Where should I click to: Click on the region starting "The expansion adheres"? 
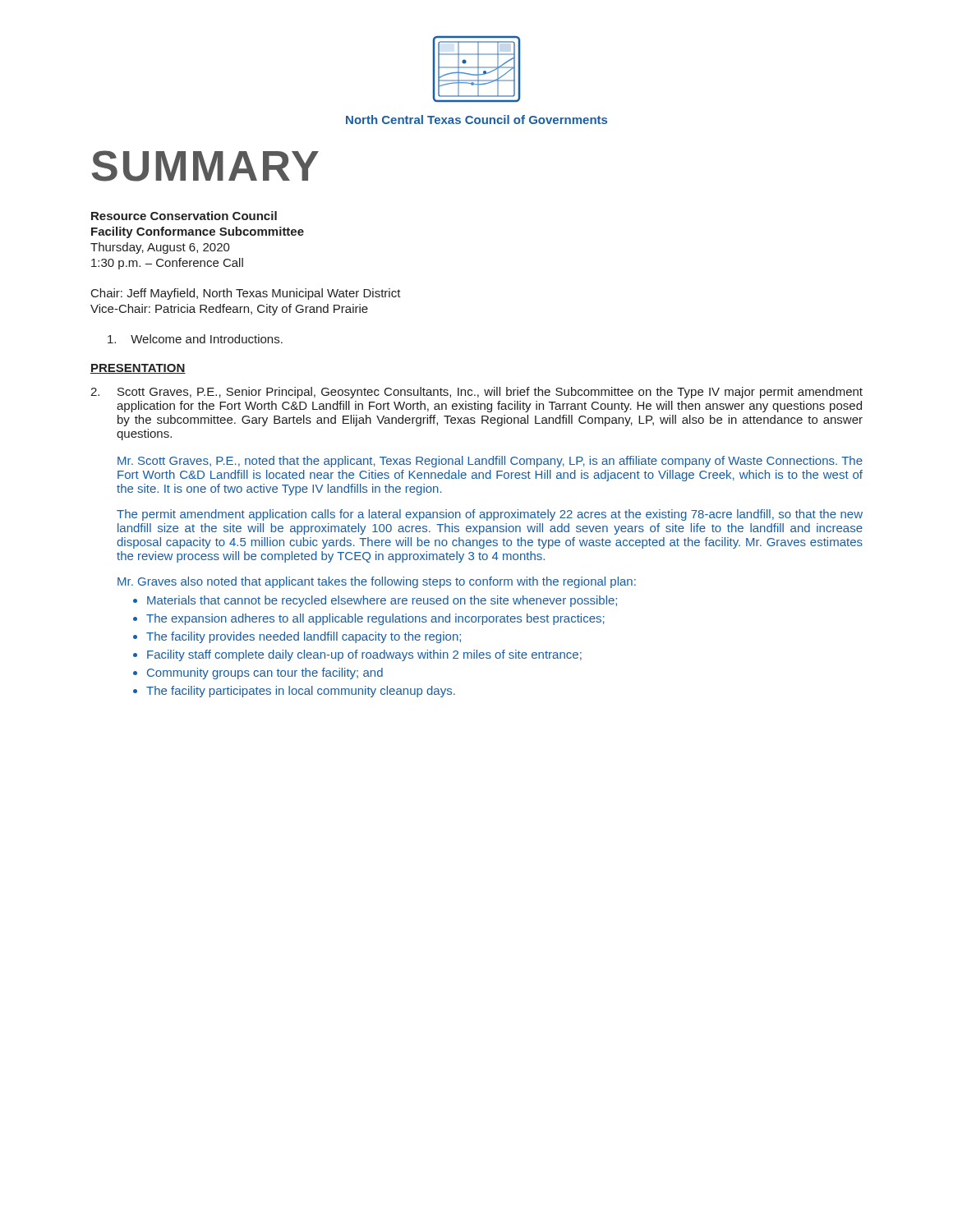[x=376, y=618]
